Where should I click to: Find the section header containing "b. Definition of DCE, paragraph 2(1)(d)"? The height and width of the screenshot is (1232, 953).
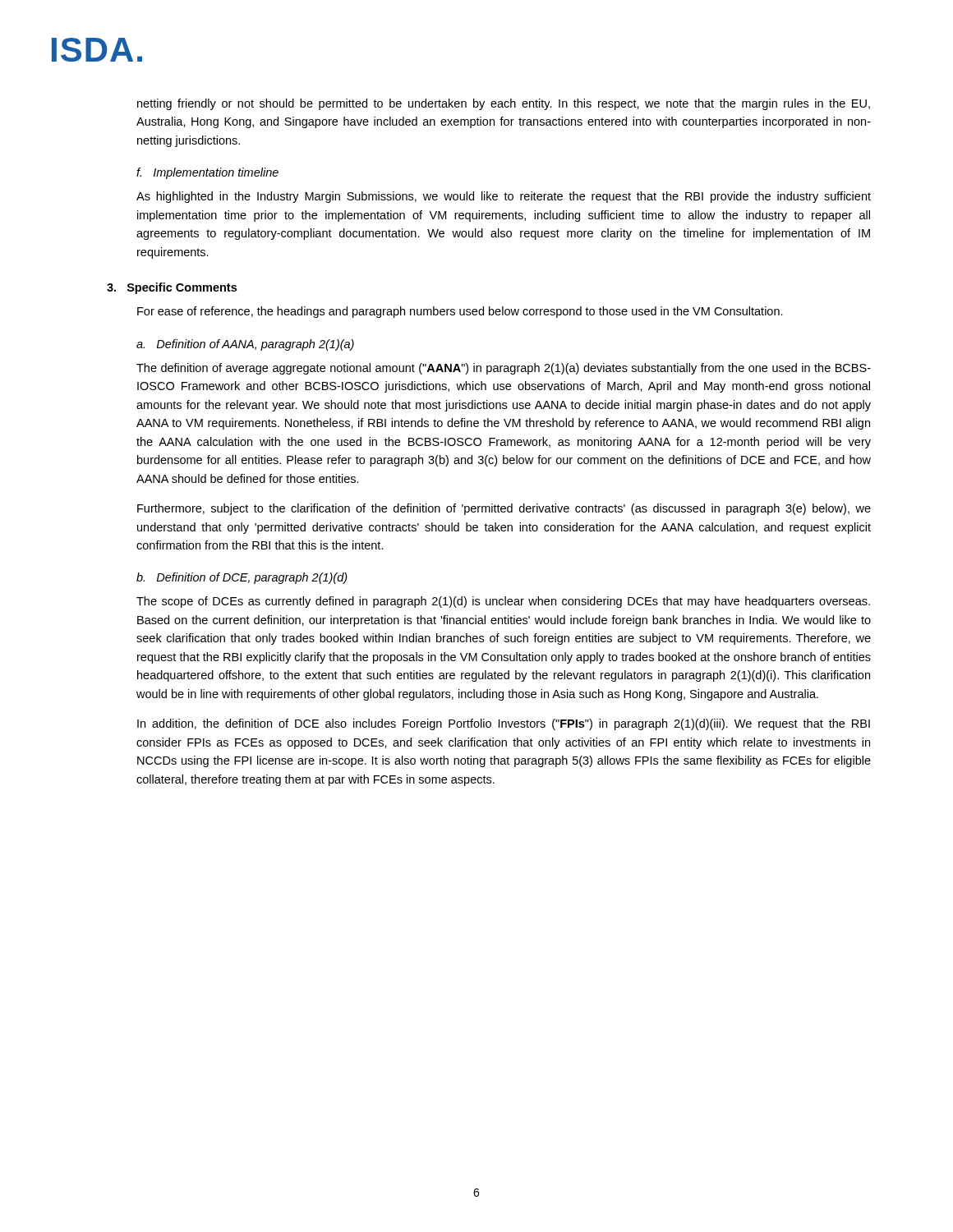point(242,578)
